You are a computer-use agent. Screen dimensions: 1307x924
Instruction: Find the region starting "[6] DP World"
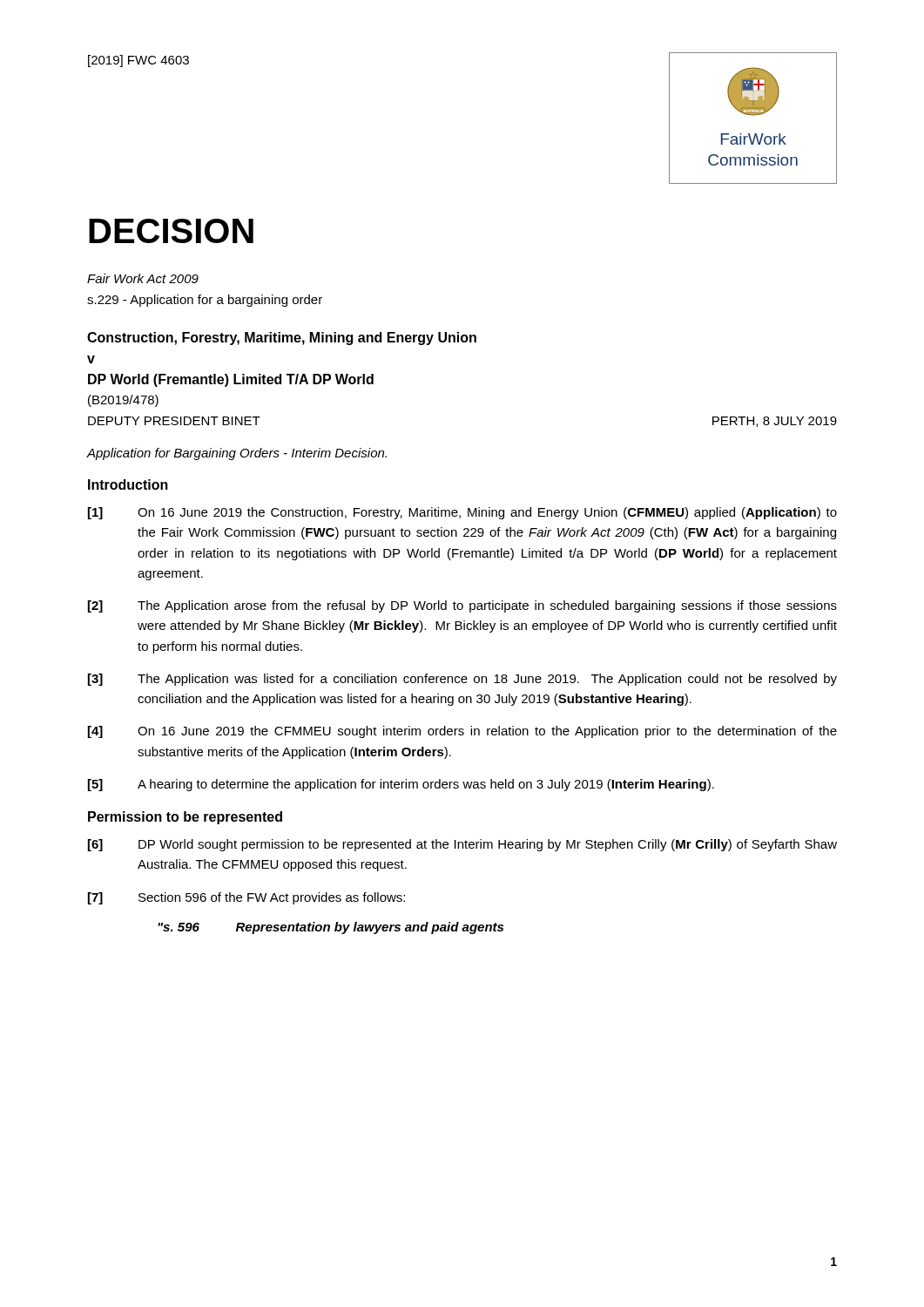(x=462, y=854)
